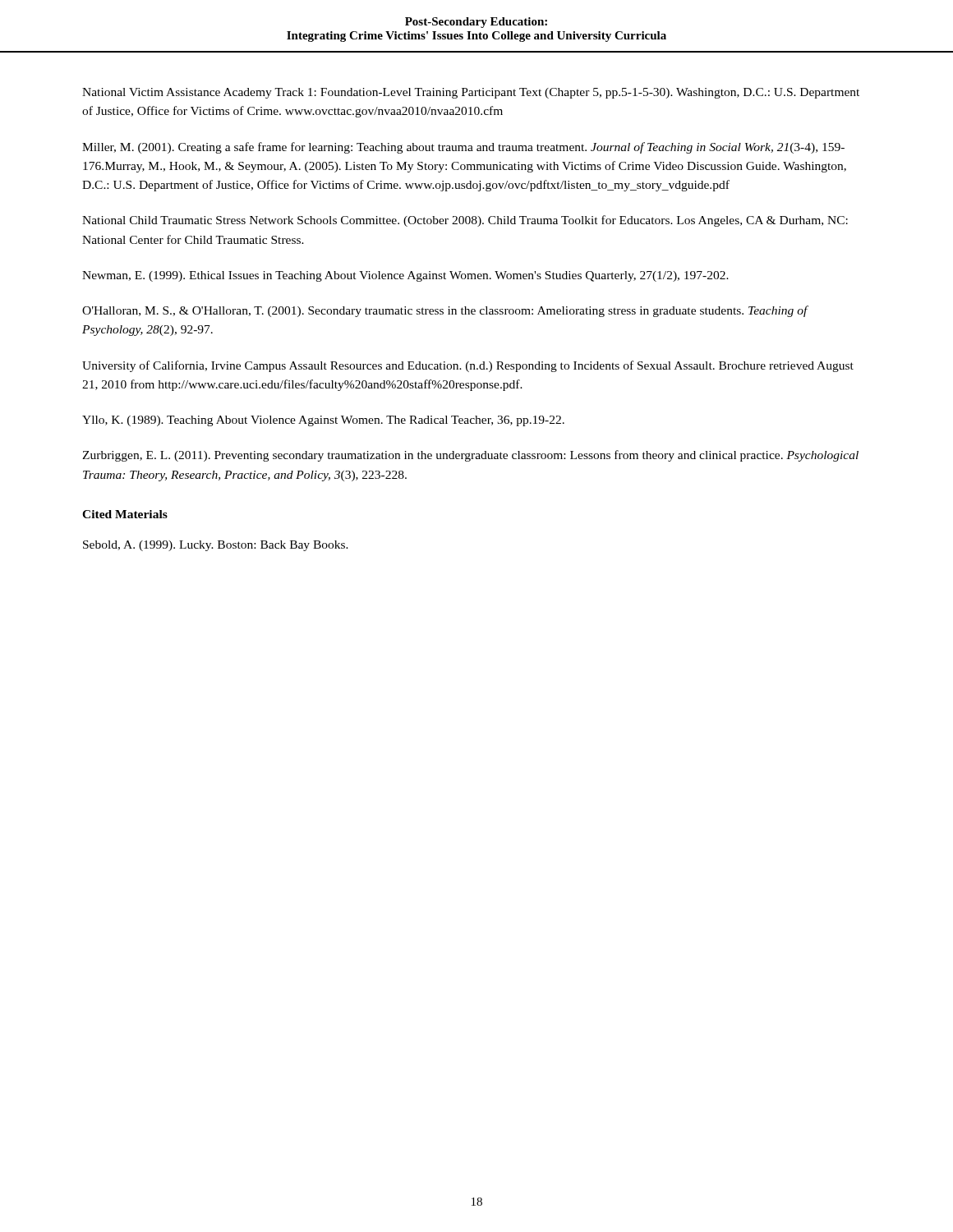Find the block on this page that starts "National Victim Assistance Academy Track 1: Foundation-Level Training"
Viewport: 953px width, 1232px height.
point(471,101)
